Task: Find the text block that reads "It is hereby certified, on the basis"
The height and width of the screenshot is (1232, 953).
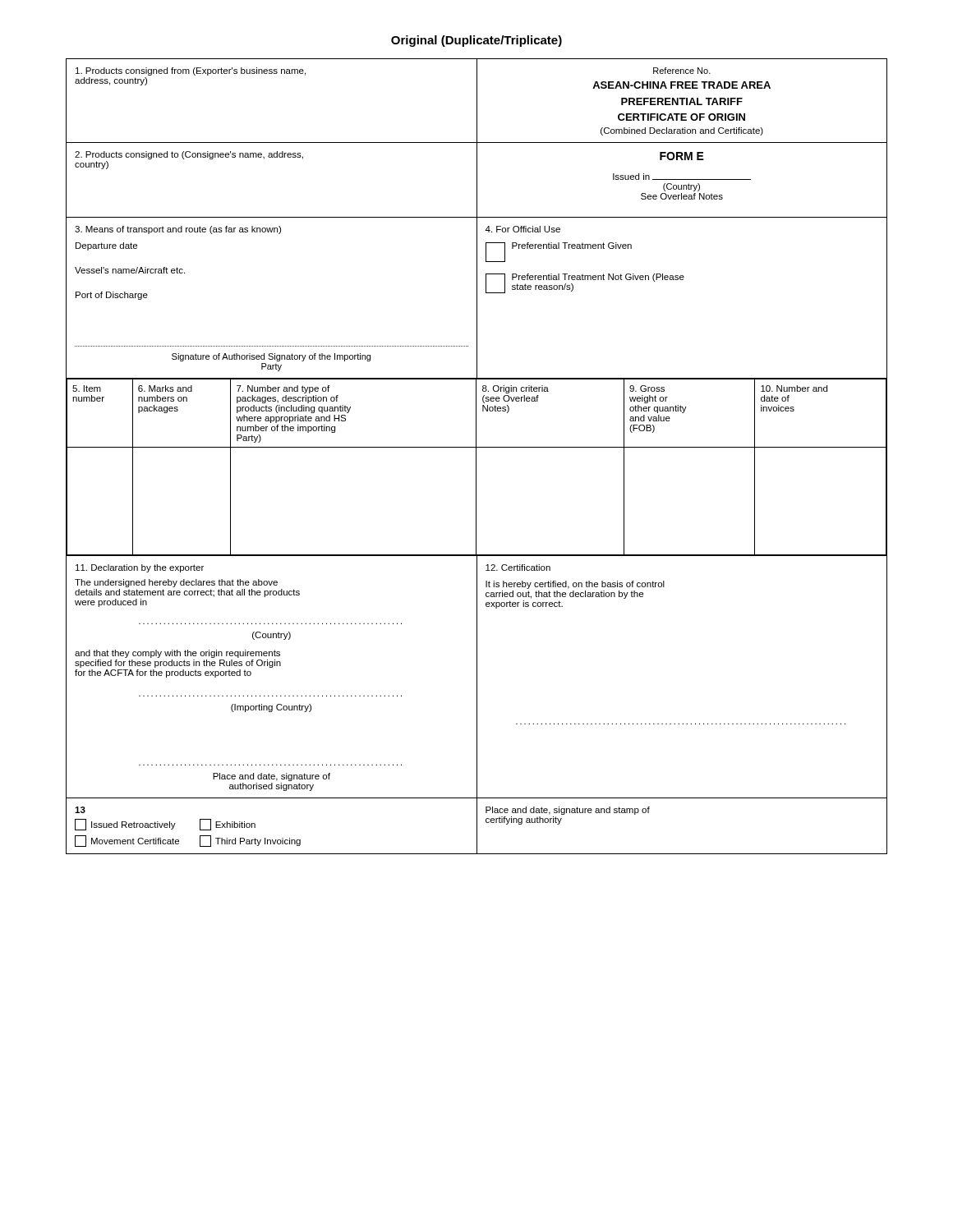Action: tap(575, 593)
